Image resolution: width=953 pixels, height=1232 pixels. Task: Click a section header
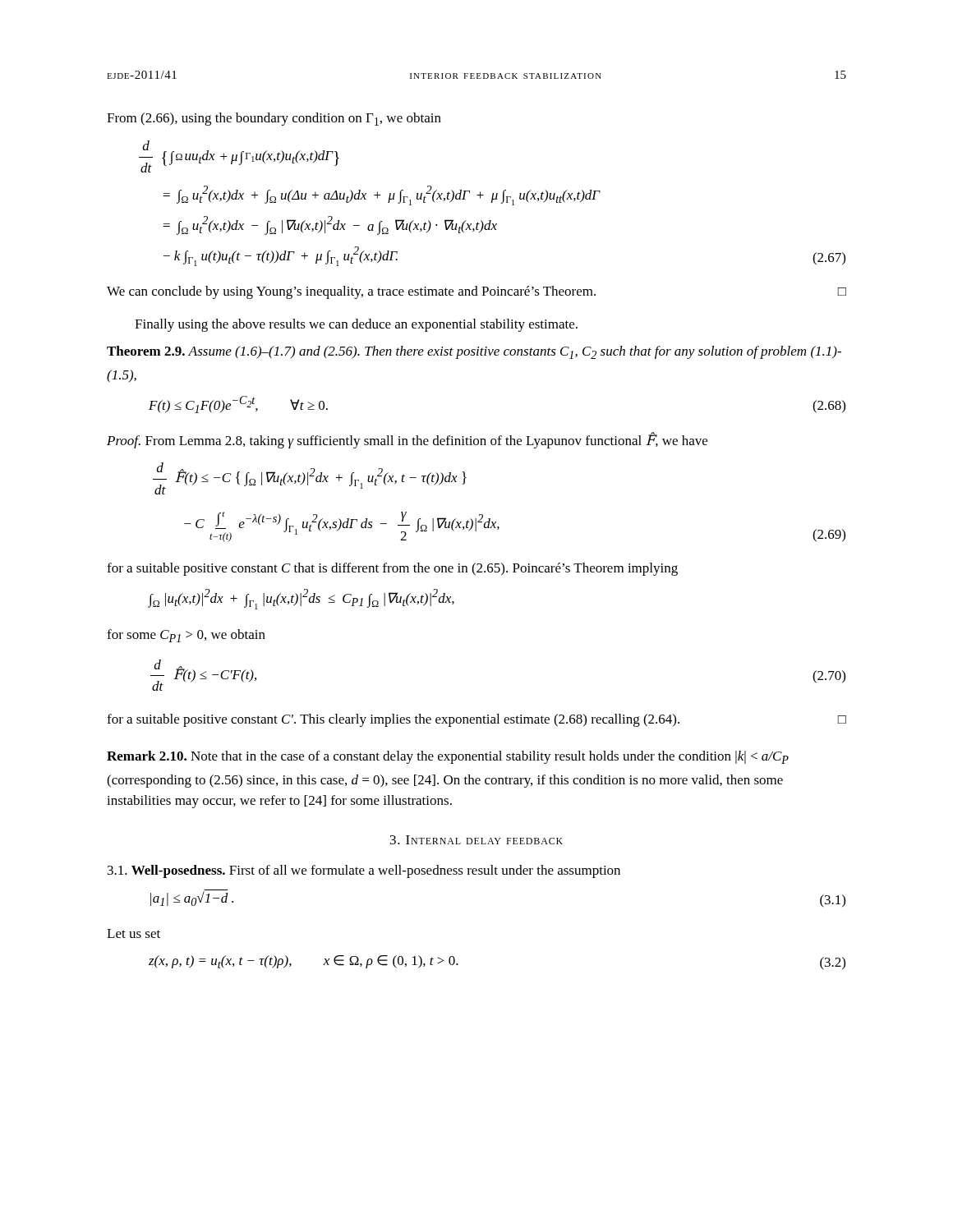476,840
